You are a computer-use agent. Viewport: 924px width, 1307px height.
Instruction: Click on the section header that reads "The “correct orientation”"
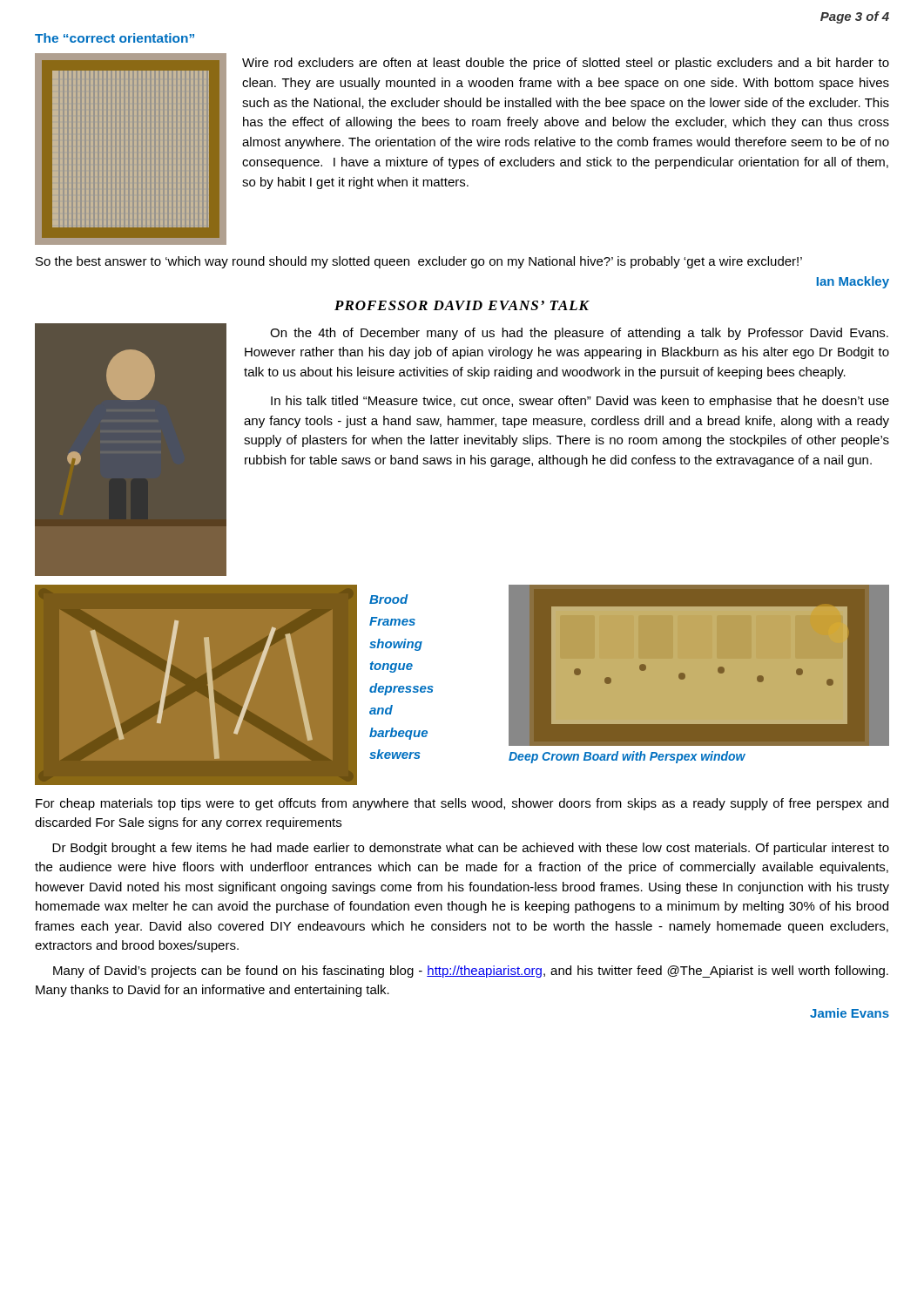115,38
